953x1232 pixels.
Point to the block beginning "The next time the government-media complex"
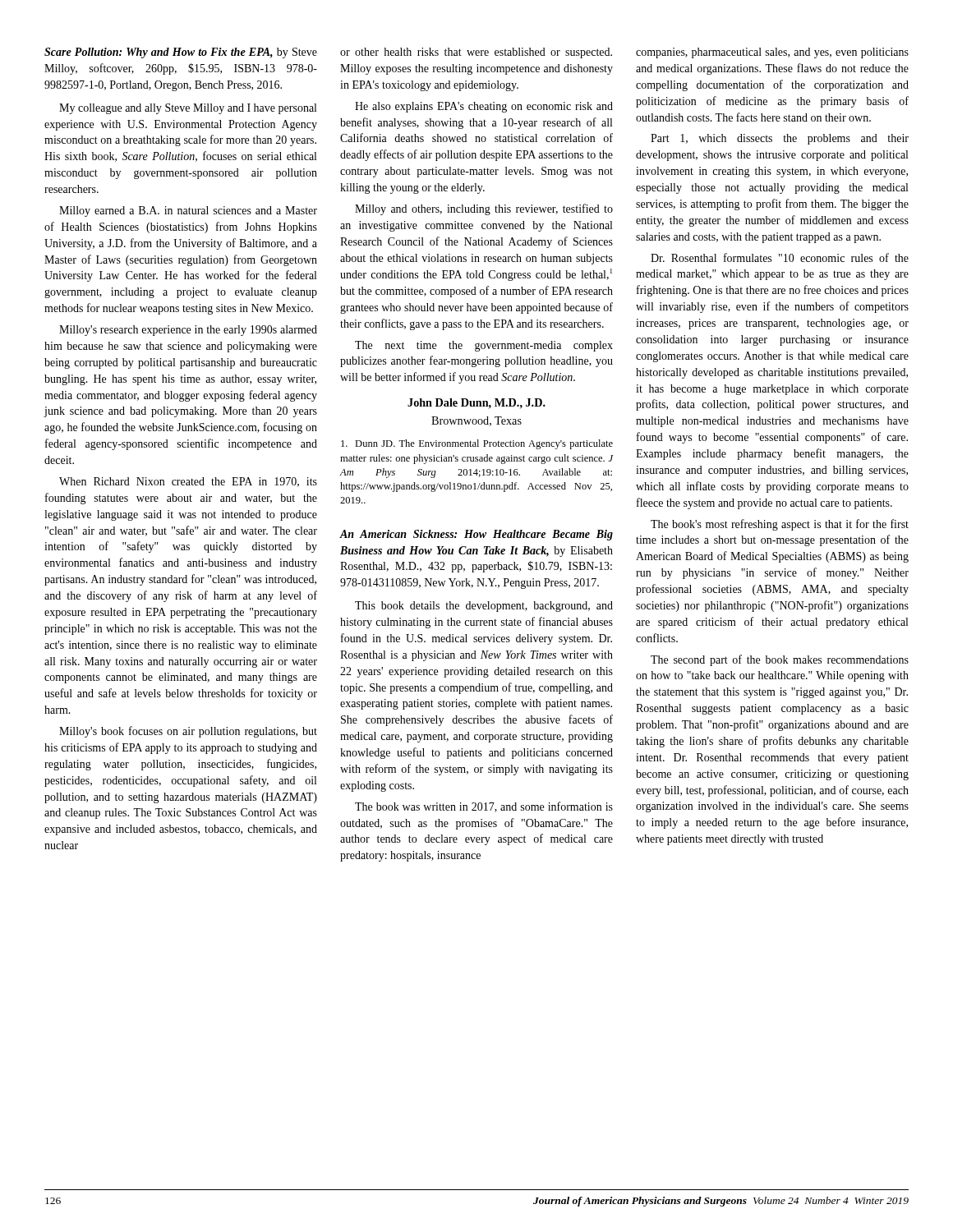476,362
